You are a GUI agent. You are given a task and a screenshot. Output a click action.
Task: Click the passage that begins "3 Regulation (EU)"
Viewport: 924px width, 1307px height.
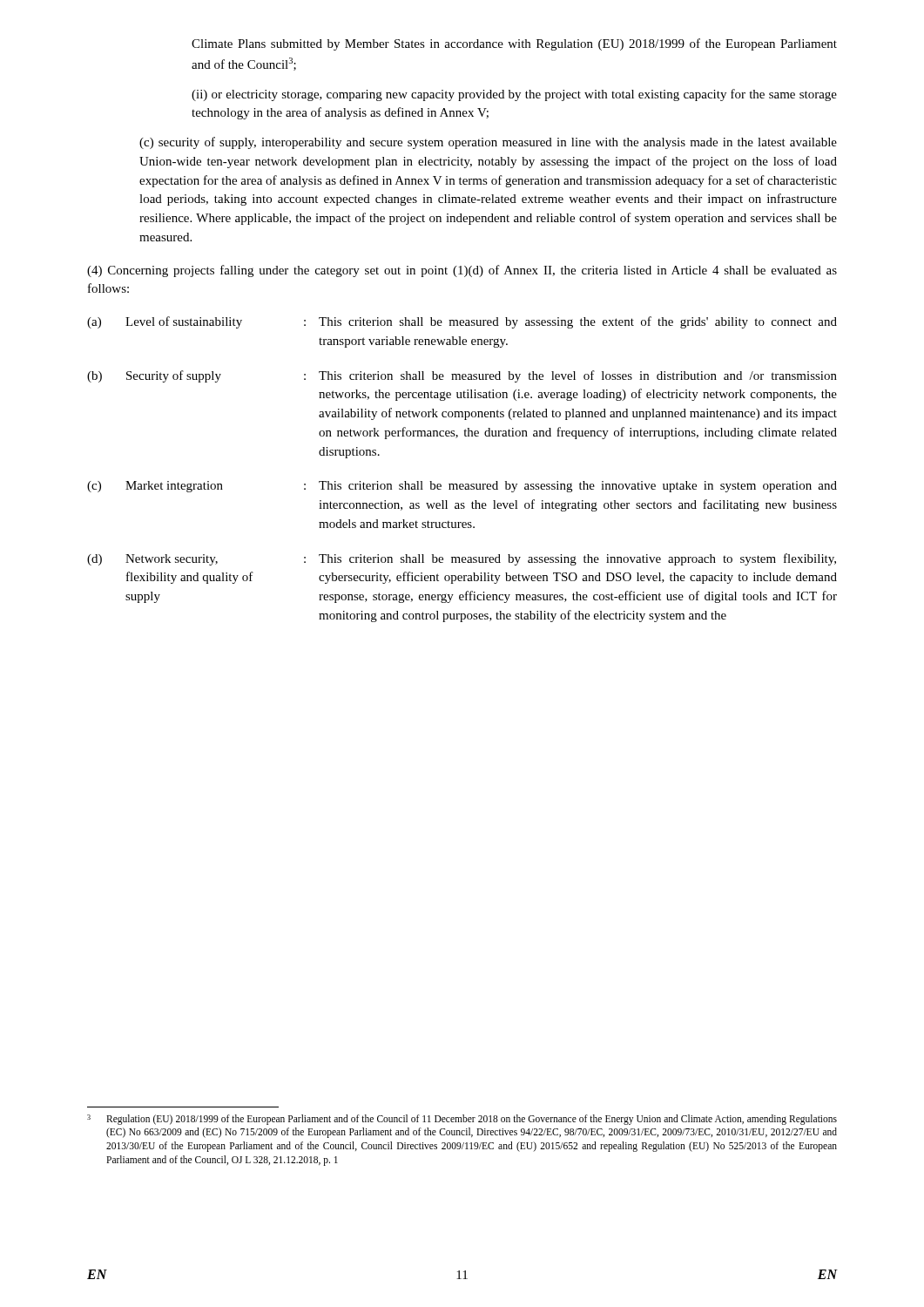click(462, 1140)
